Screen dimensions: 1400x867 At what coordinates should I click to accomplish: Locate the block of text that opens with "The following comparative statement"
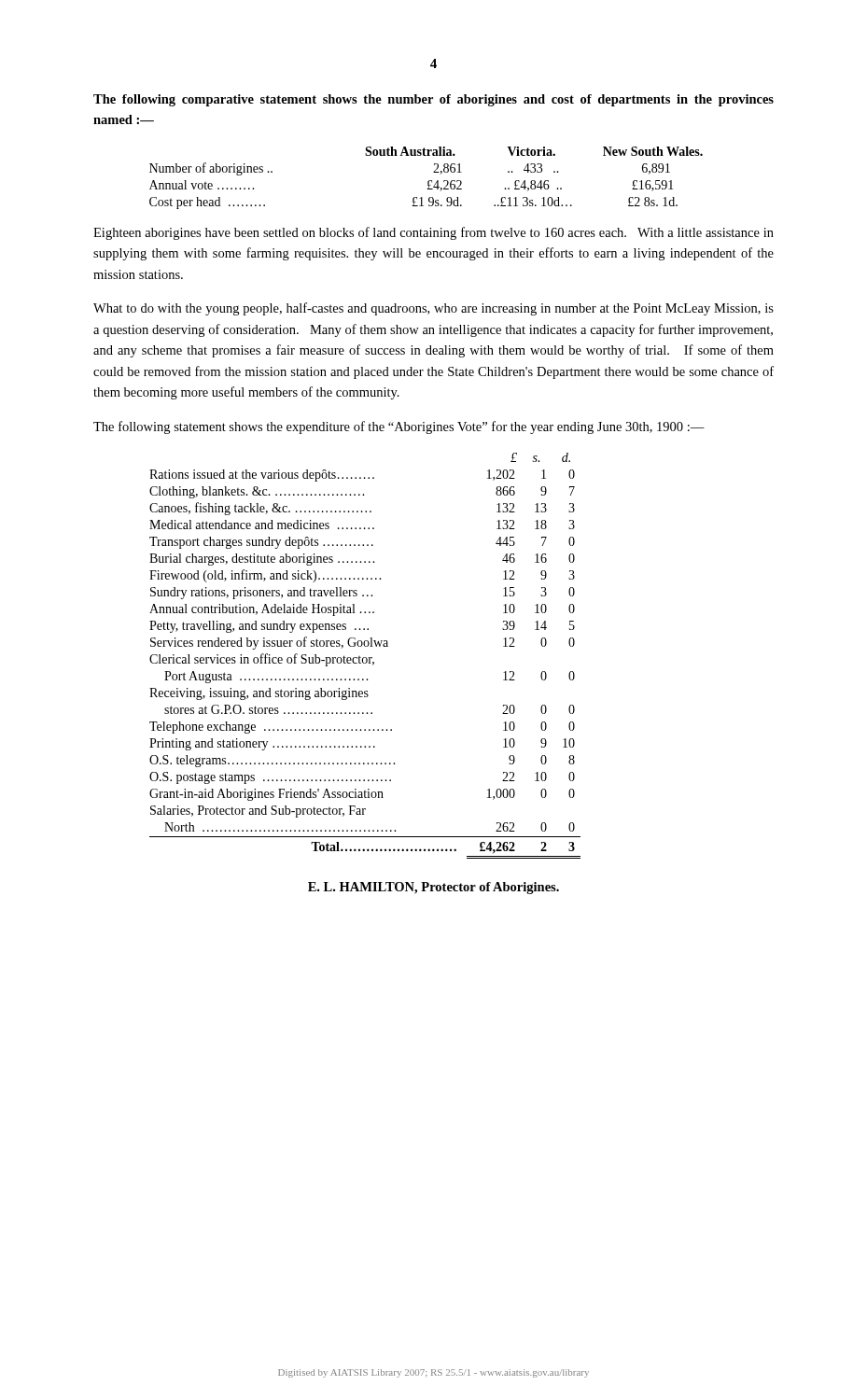click(434, 109)
